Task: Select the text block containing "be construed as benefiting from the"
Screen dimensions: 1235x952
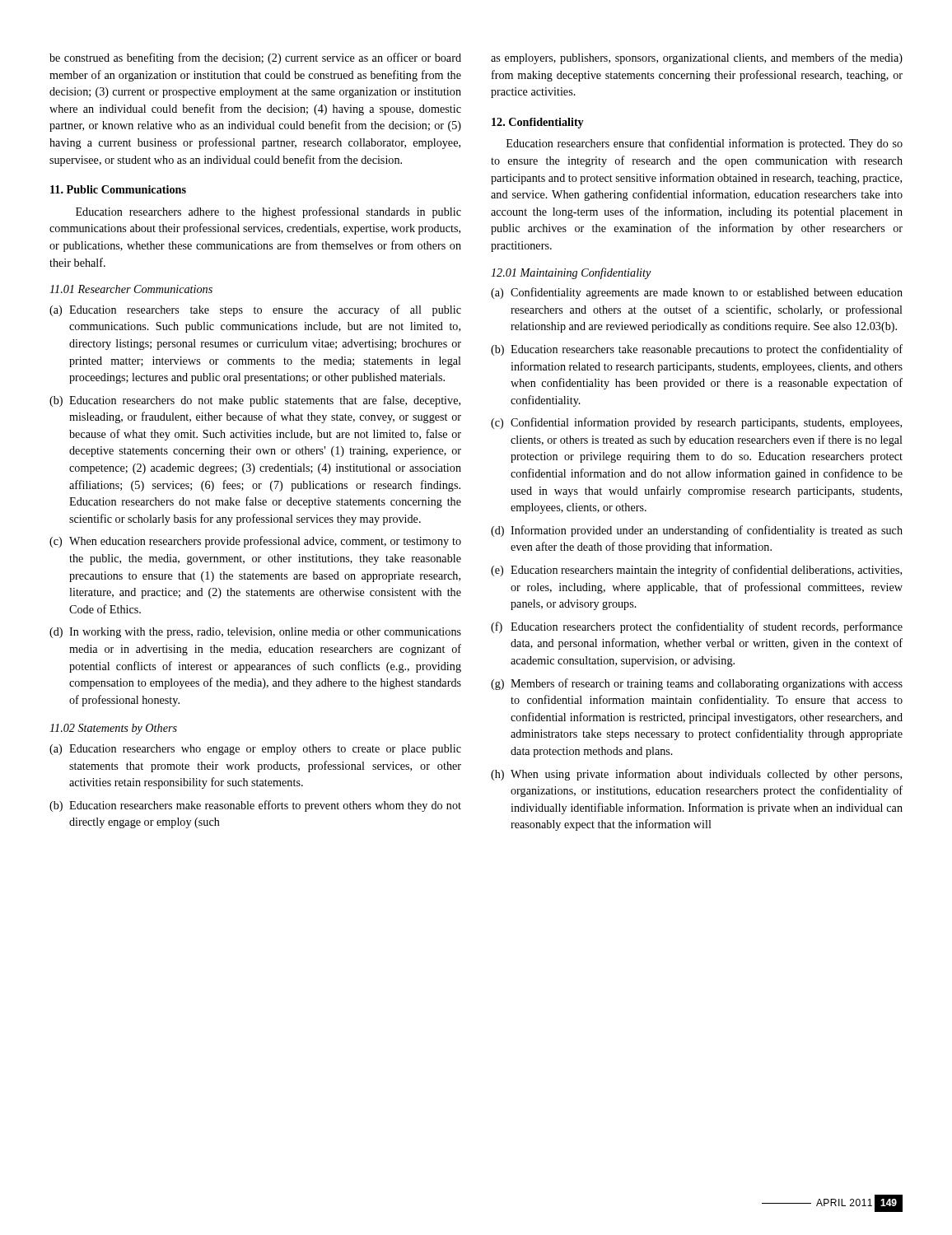Action: click(x=255, y=108)
